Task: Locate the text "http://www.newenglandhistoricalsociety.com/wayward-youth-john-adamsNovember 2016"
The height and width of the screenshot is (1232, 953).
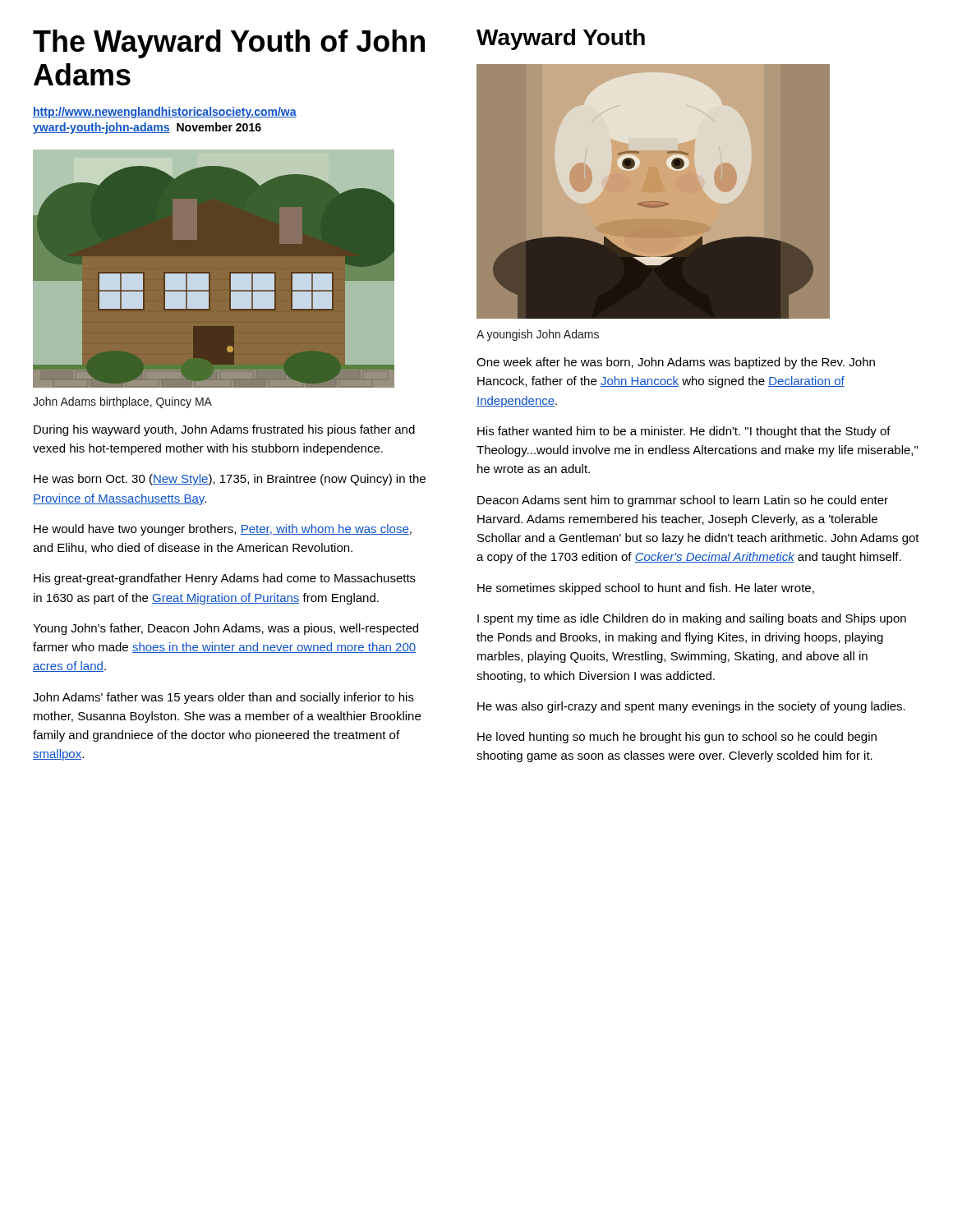Action: pyautogui.click(x=165, y=120)
